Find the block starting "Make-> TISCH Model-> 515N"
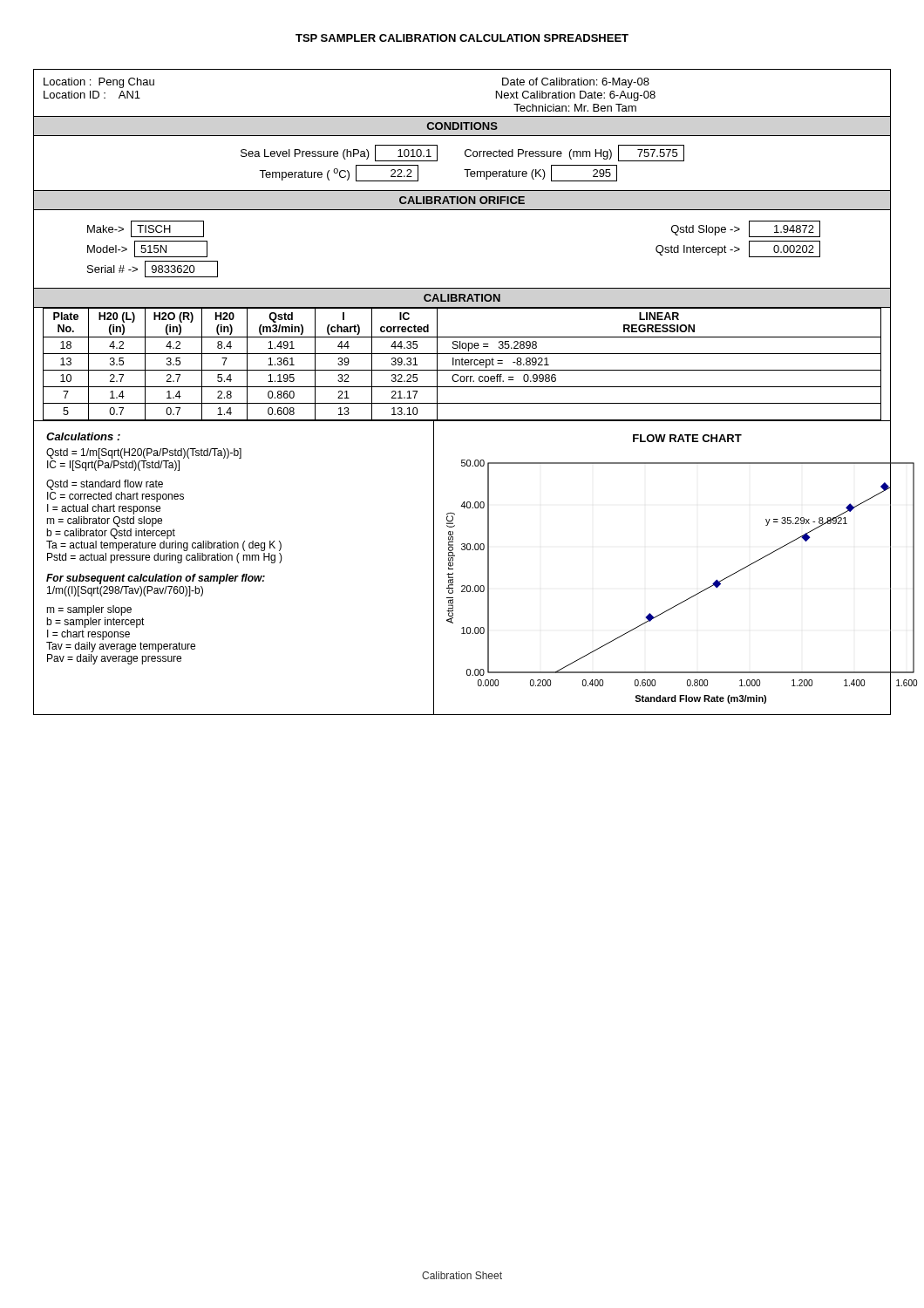924x1308 pixels. (167, 229)
